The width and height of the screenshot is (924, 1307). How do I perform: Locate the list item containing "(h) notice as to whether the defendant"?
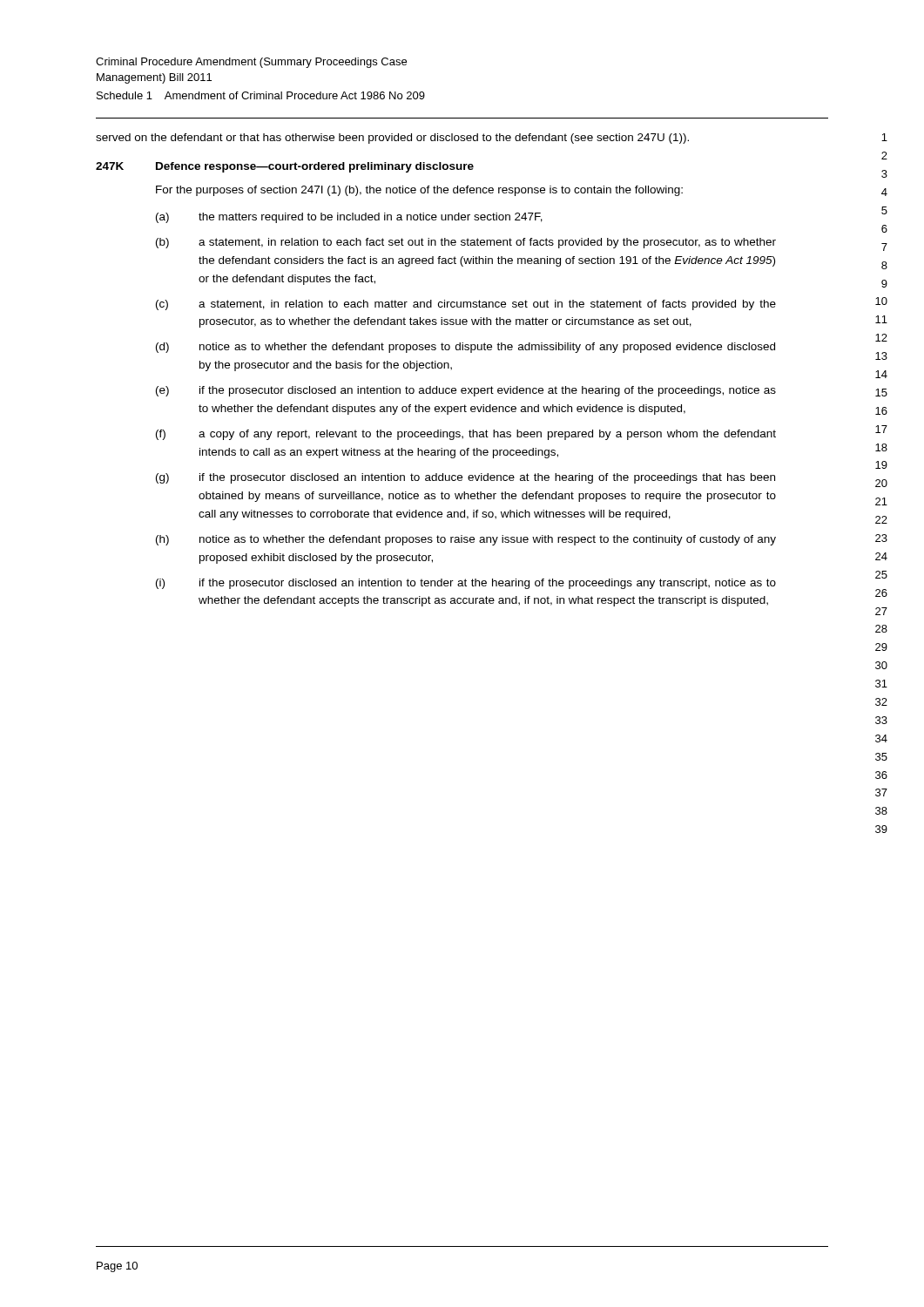click(466, 549)
